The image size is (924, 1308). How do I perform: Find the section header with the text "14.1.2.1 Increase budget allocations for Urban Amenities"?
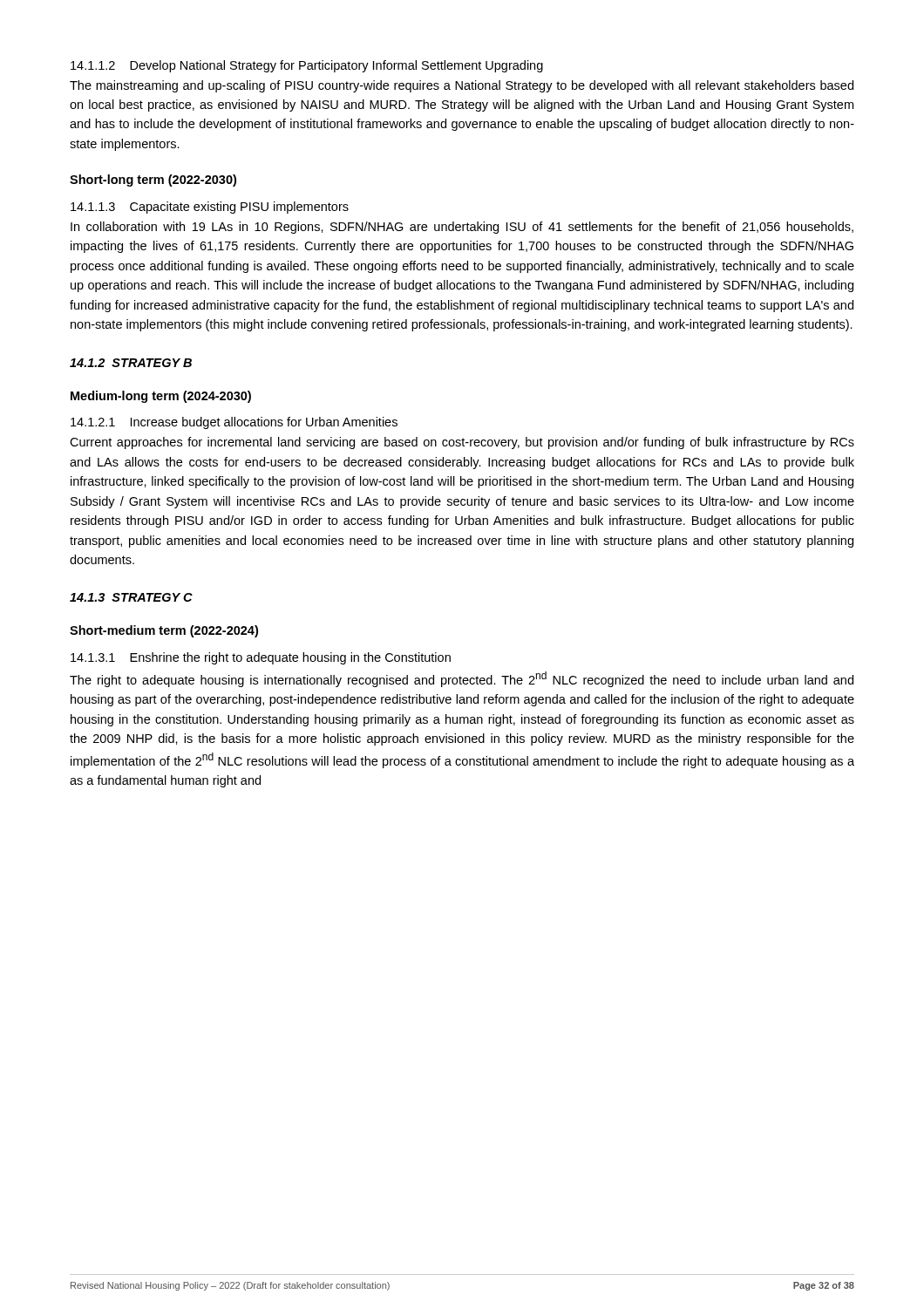(x=234, y=423)
